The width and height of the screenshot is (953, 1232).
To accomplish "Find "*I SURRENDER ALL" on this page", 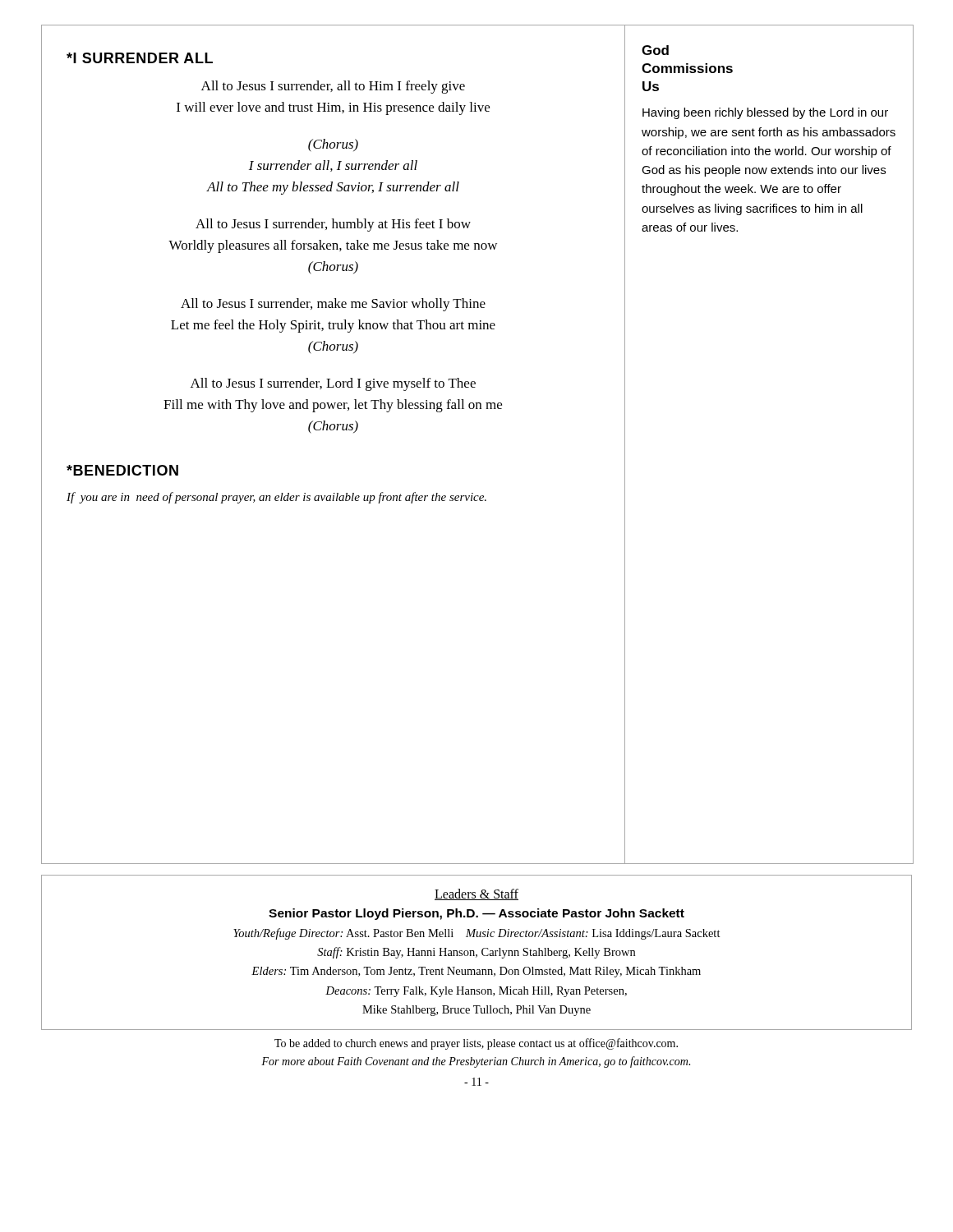I will coord(140,58).
